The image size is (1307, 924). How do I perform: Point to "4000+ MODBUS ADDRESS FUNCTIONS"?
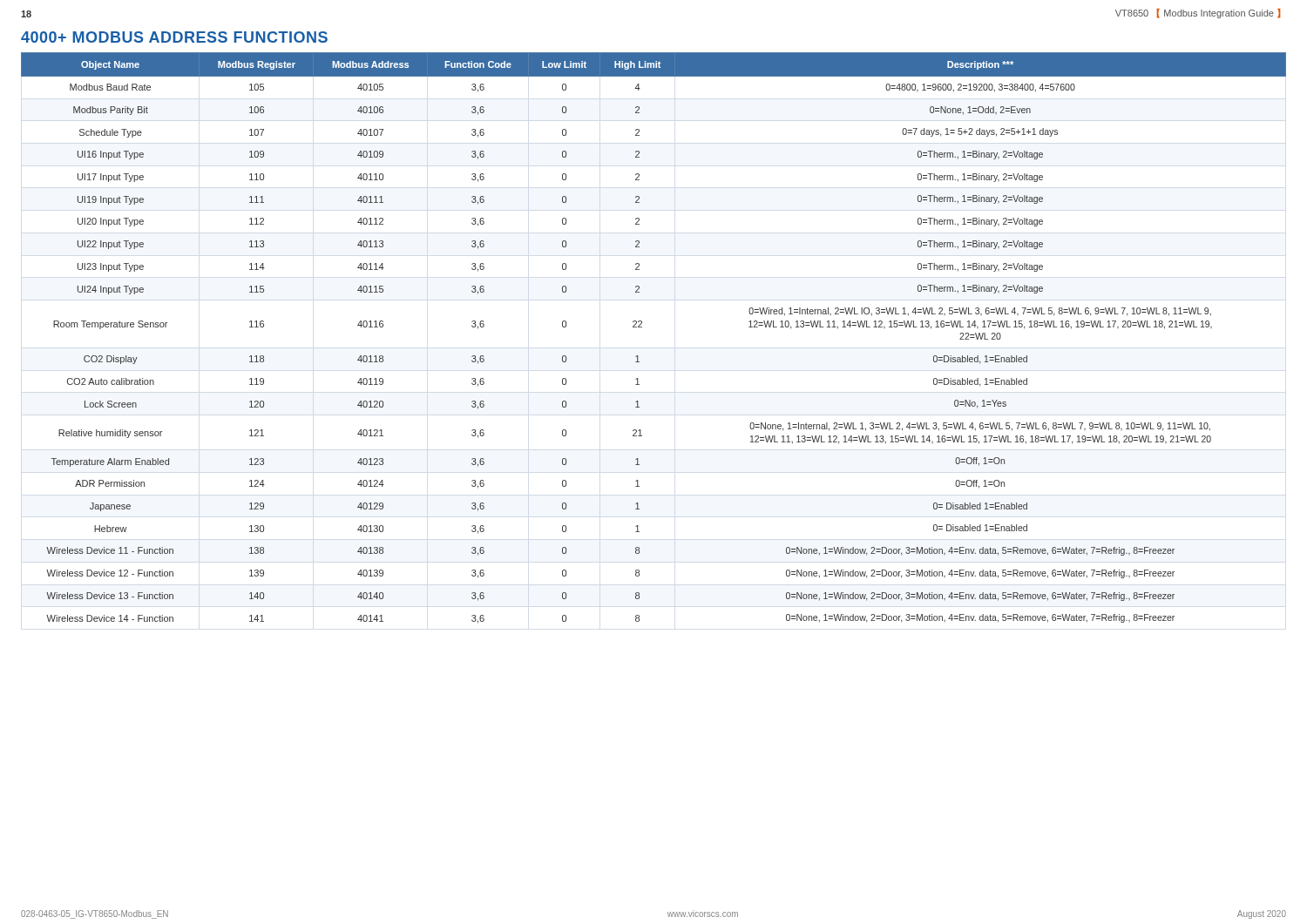(175, 37)
